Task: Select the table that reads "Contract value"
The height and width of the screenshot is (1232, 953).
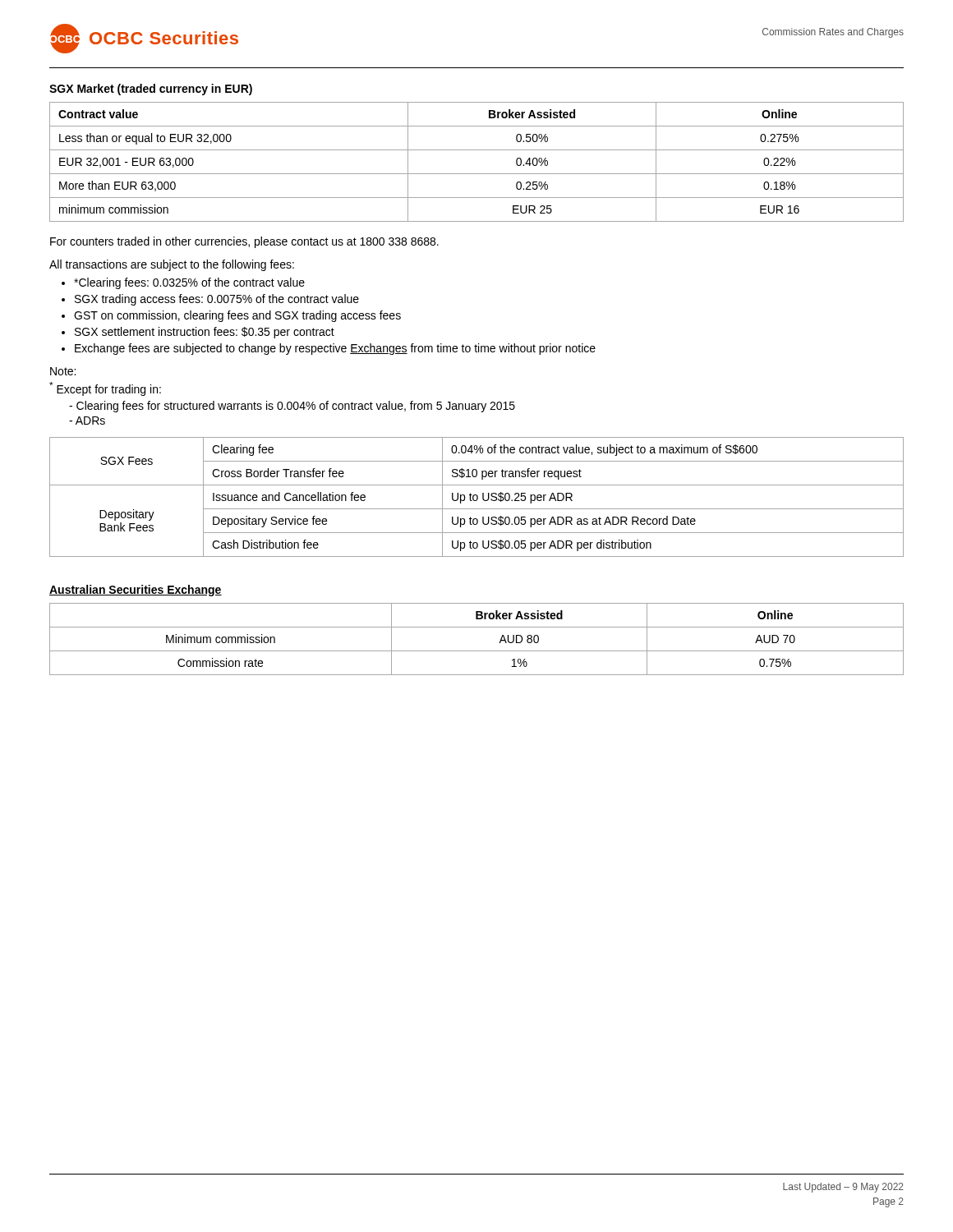Action: point(476,162)
